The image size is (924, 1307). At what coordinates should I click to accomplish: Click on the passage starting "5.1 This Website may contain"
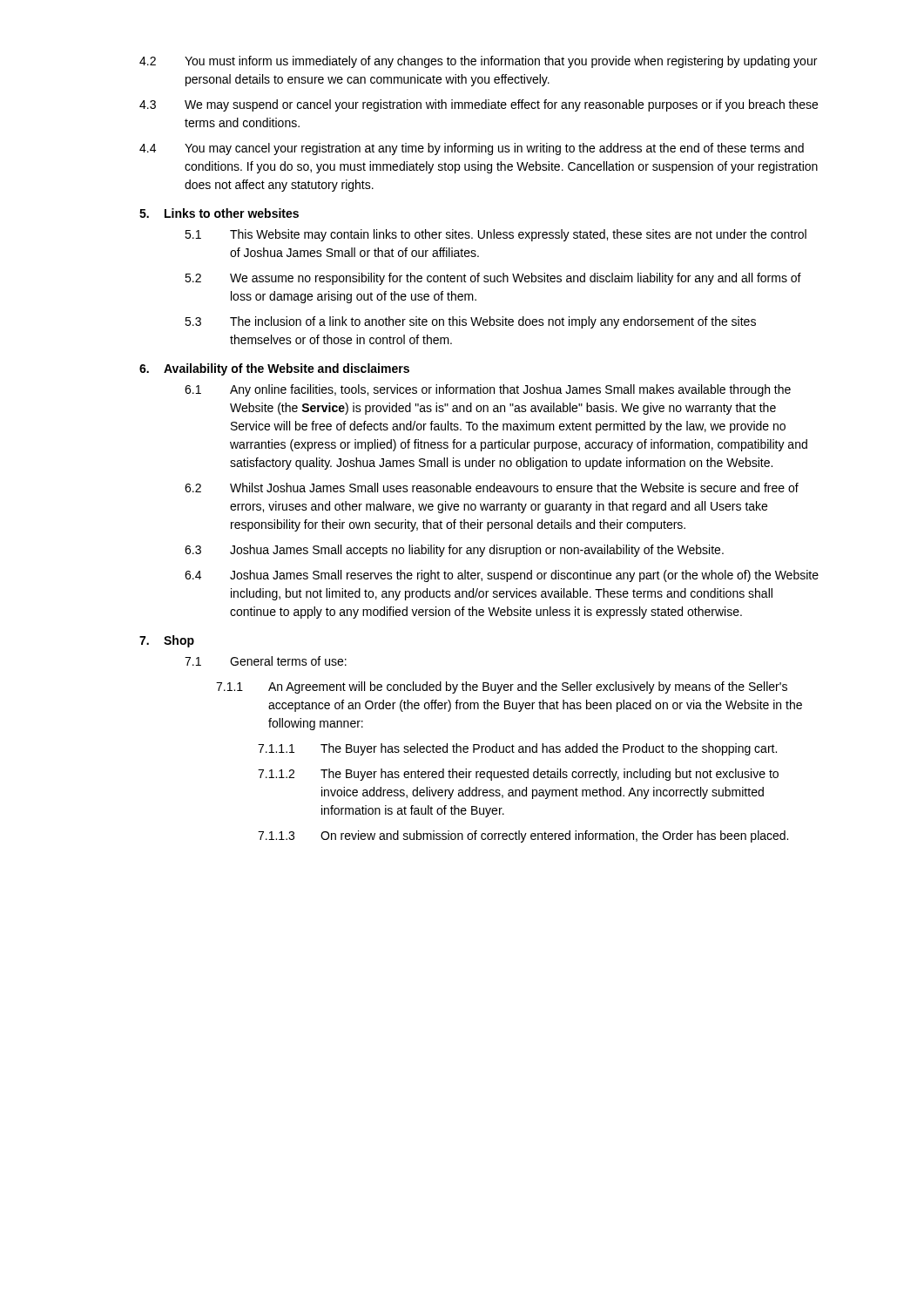click(x=502, y=244)
